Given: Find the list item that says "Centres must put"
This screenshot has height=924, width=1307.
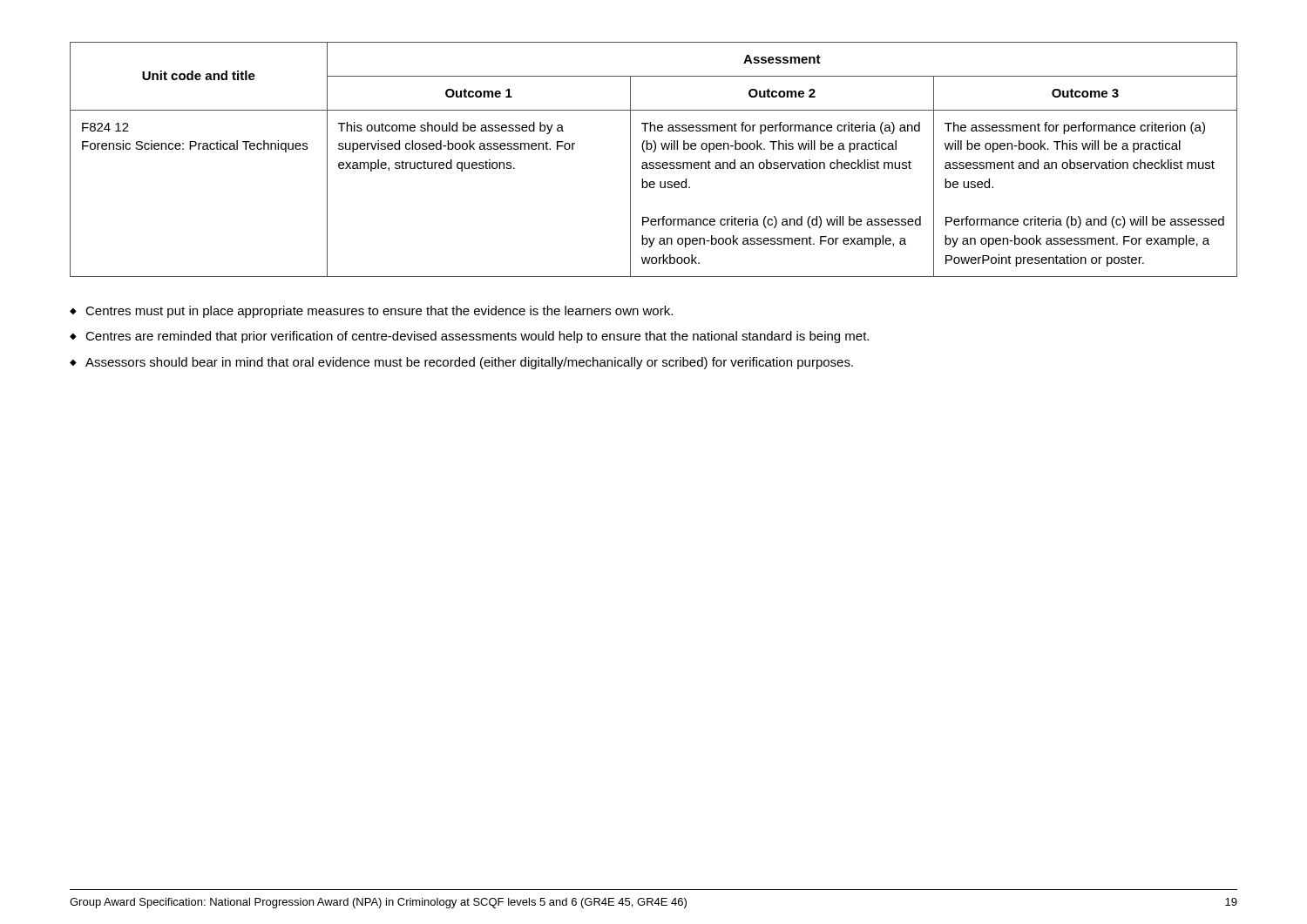Looking at the screenshot, I should [x=380, y=310].
